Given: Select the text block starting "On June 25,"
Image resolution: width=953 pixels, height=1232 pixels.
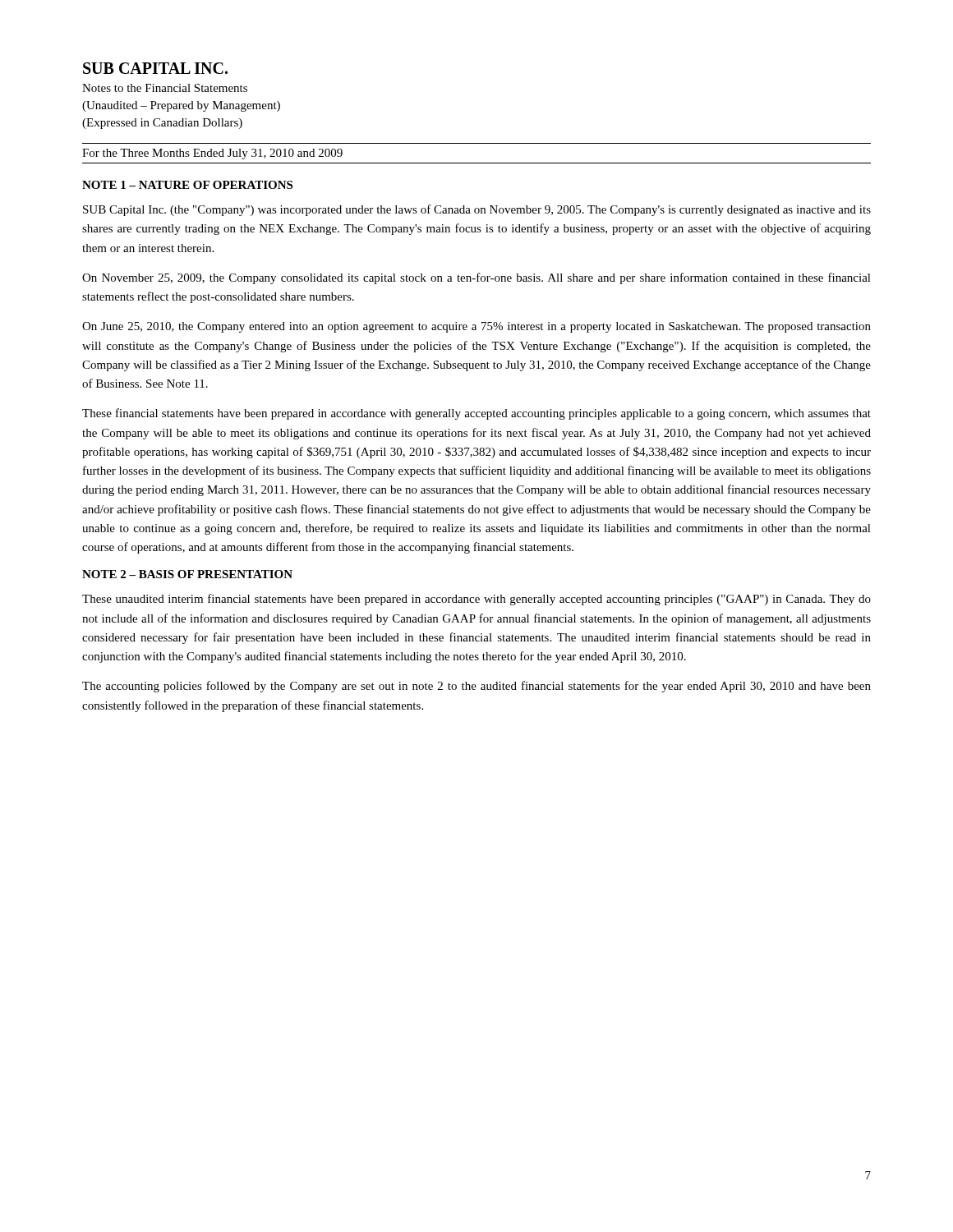Looking at the screenshot, I should click(476, 355).
